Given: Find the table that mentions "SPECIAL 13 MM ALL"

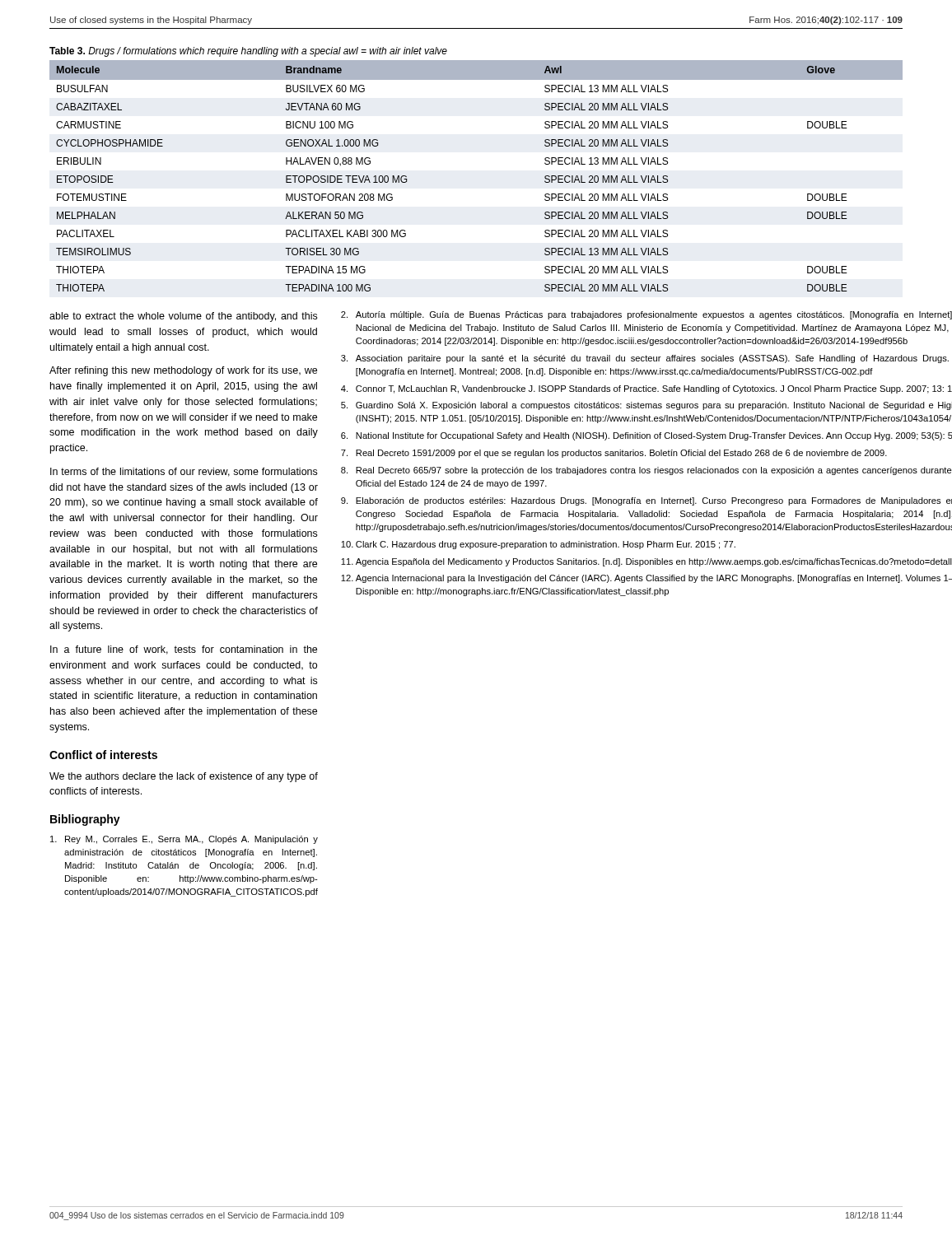Looking at the screenshot, I should tap(476, 179).
